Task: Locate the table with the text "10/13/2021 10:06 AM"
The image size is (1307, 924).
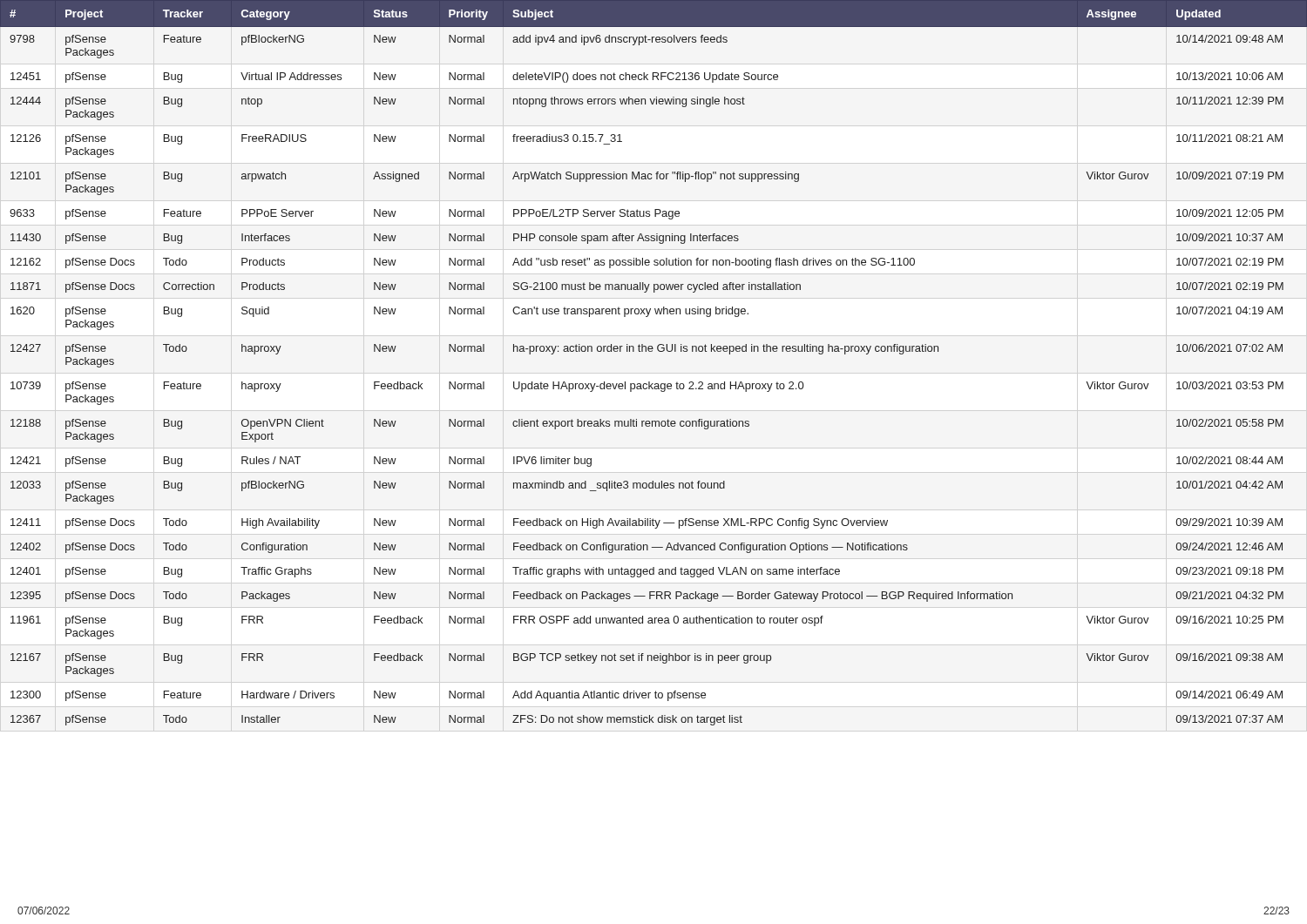Action: pos(654,366)
